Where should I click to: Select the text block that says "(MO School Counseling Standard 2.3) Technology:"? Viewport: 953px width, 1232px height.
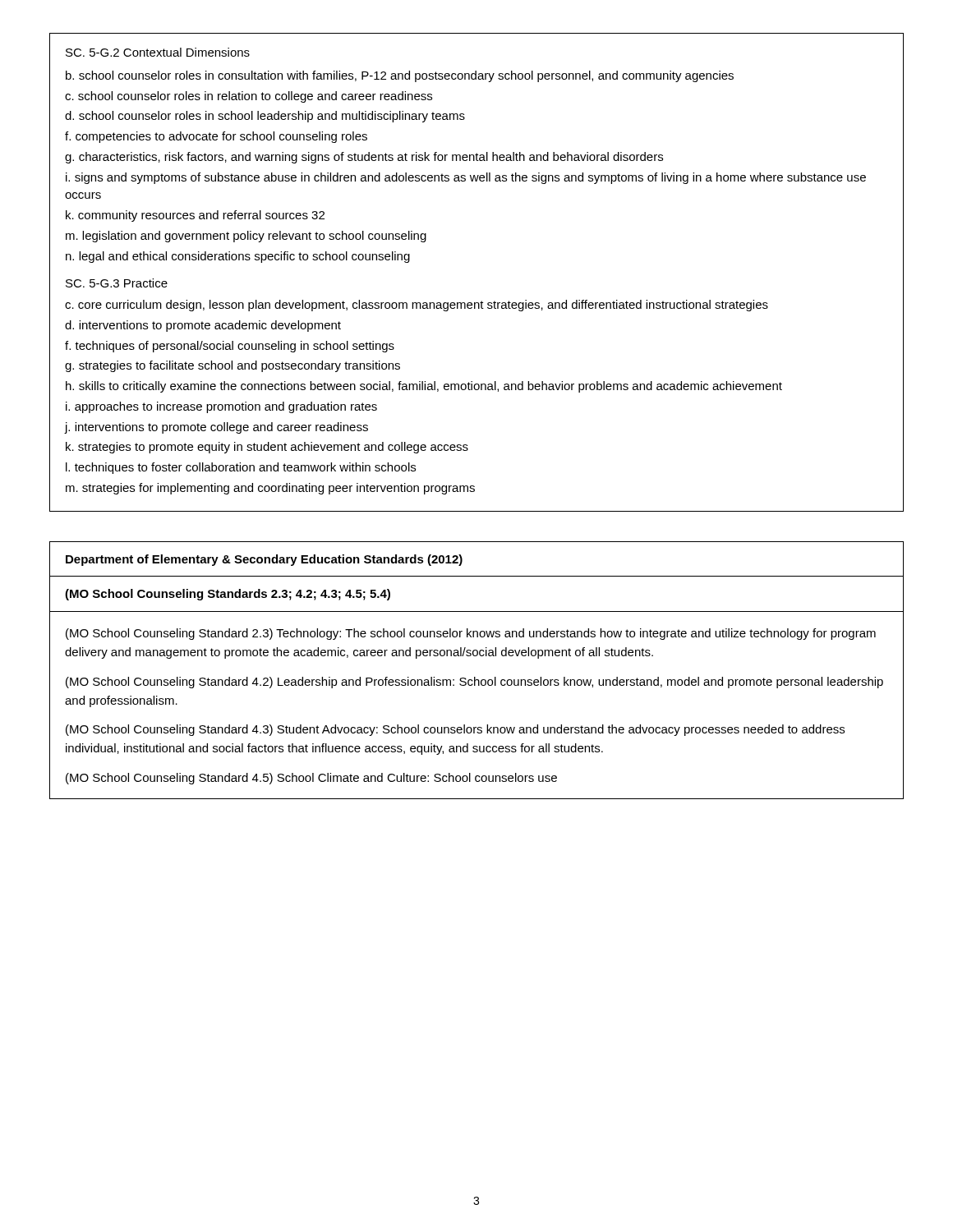tap(471, 642)
